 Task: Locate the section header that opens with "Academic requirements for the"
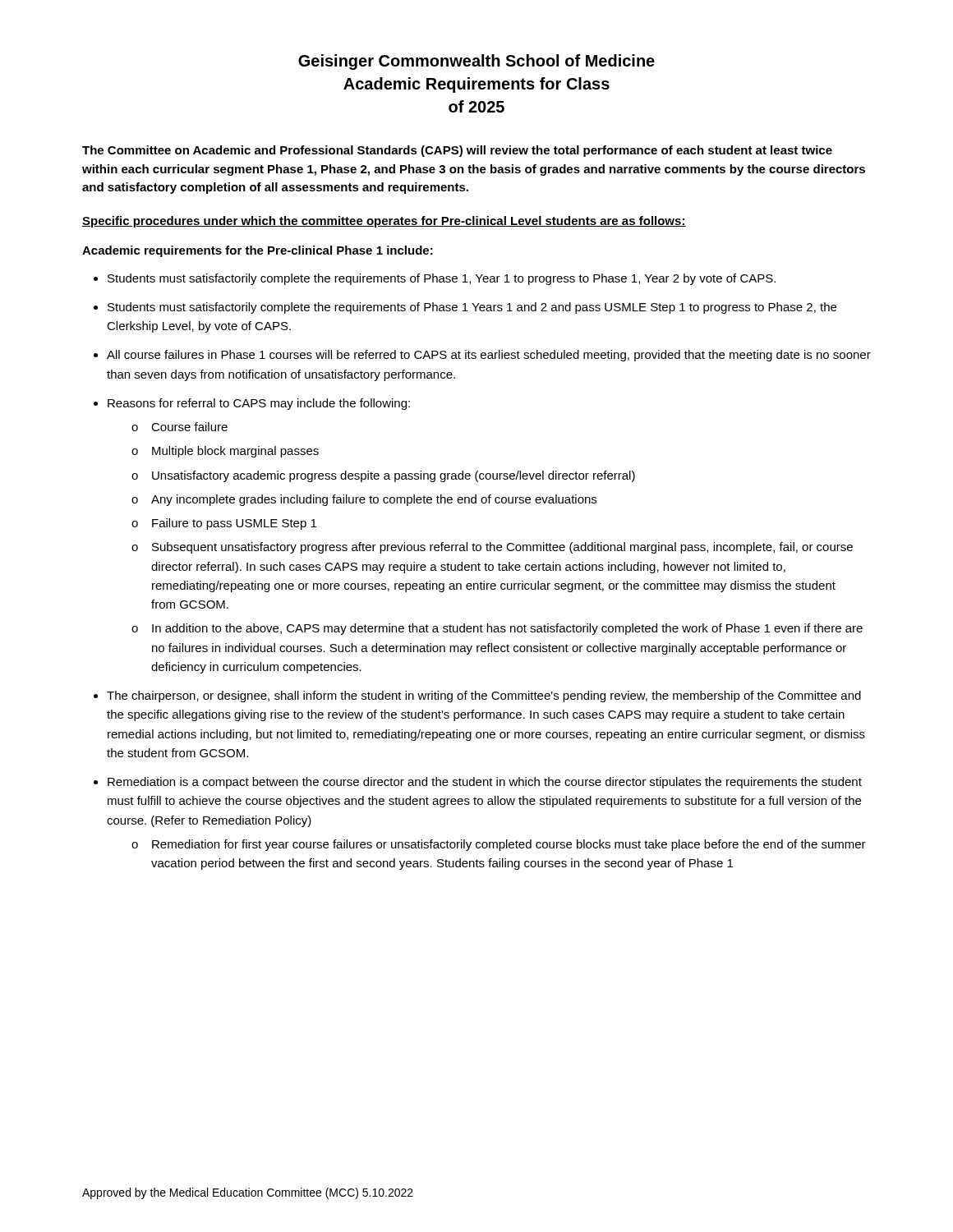pyautogui.click(x=258, y=250)
